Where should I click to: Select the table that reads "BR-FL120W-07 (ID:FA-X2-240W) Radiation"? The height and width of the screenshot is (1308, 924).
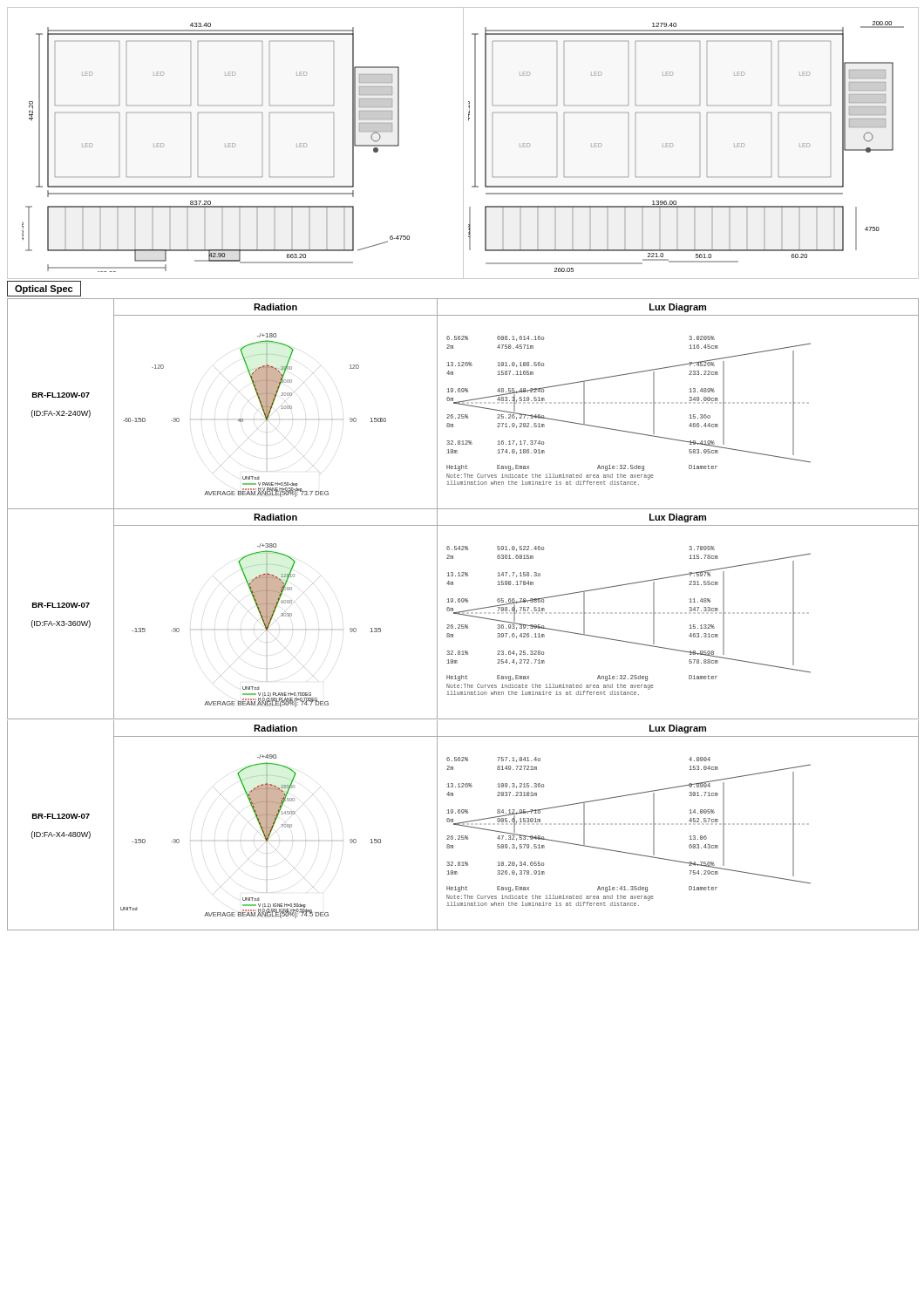tap(463, 404)
